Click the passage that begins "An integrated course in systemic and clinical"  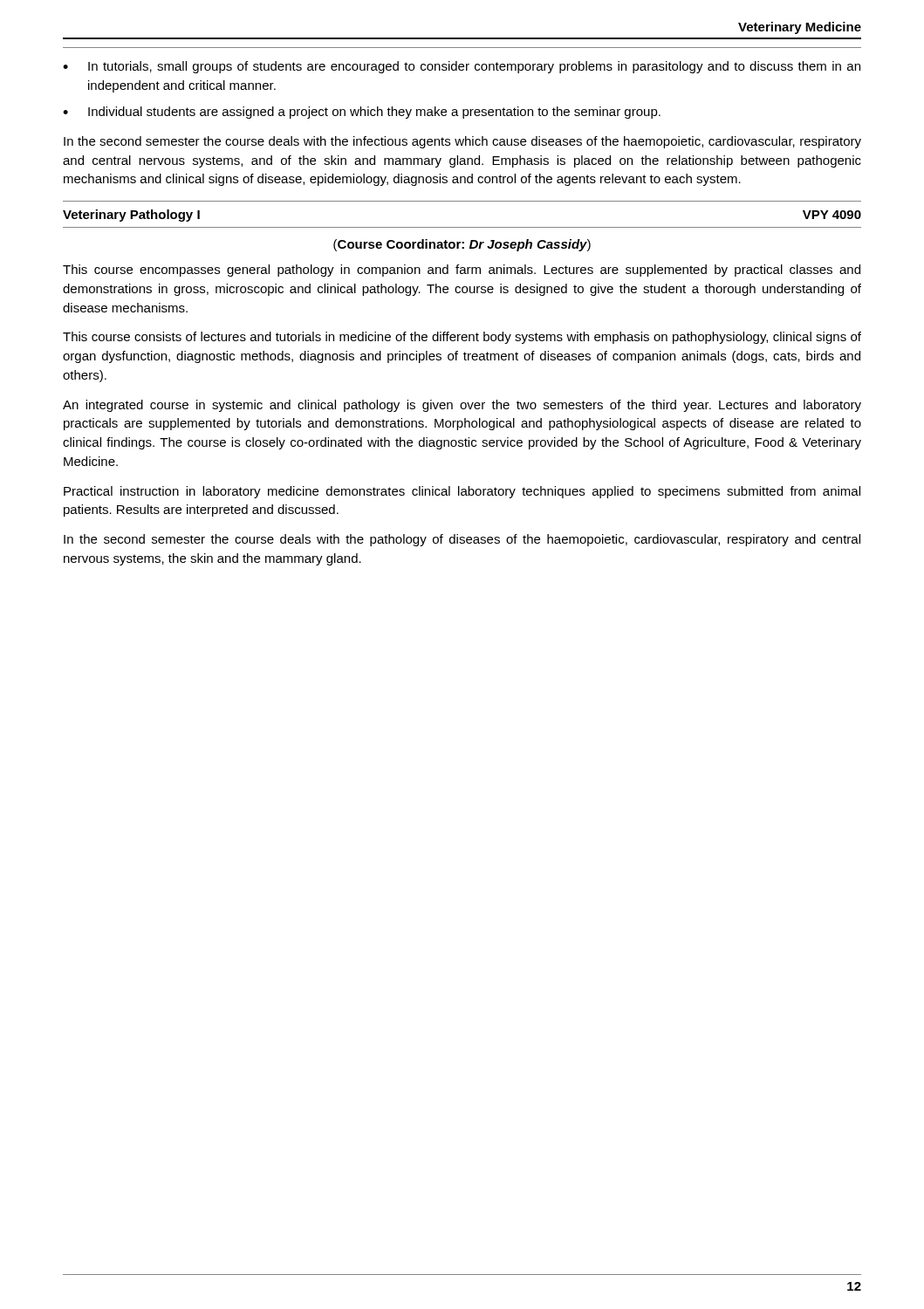point(462,433)
